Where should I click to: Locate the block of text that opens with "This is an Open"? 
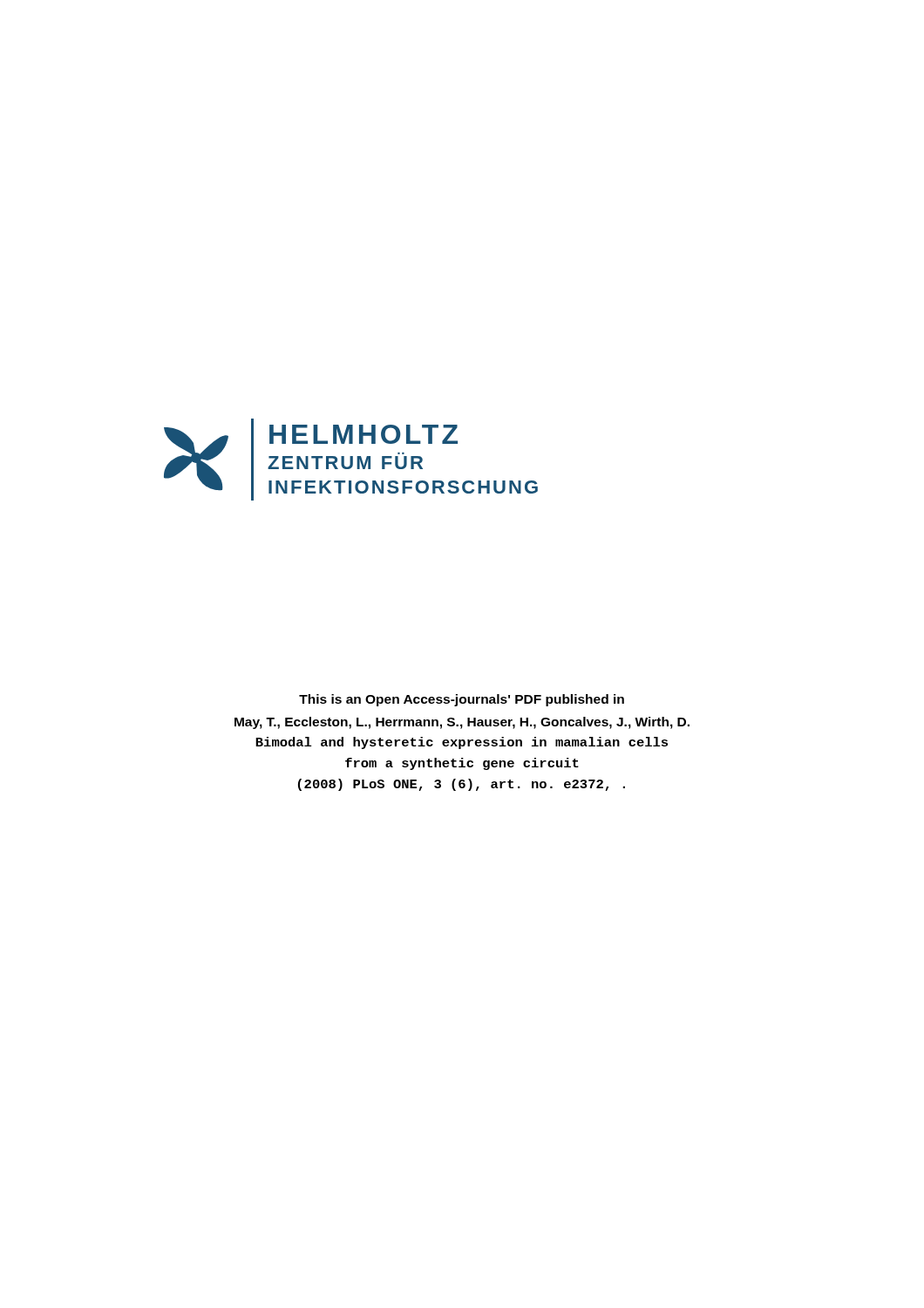[462, 742]
